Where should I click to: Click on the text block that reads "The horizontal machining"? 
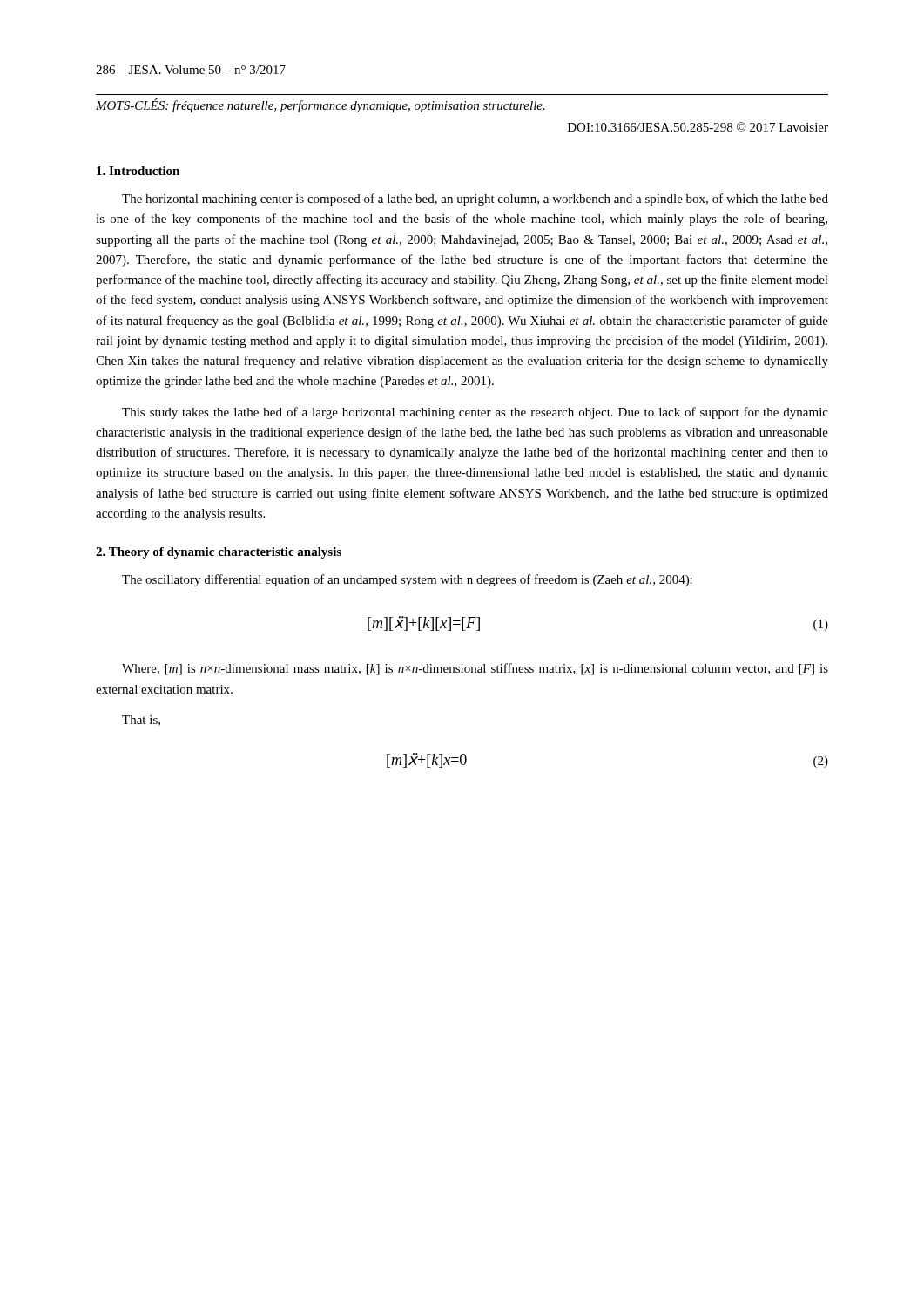(462, 290)
